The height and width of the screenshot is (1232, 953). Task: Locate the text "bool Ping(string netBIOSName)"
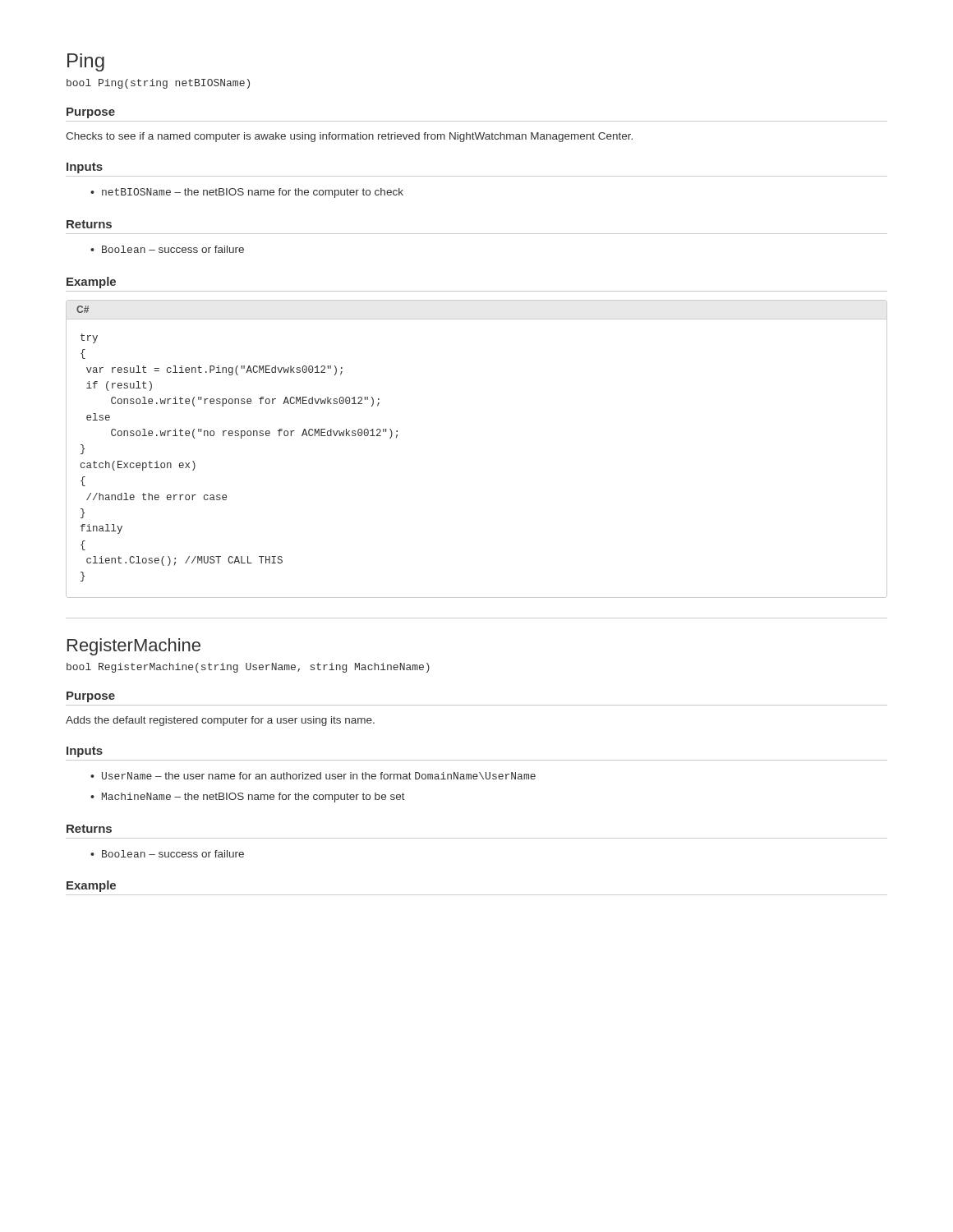(158, 84)
